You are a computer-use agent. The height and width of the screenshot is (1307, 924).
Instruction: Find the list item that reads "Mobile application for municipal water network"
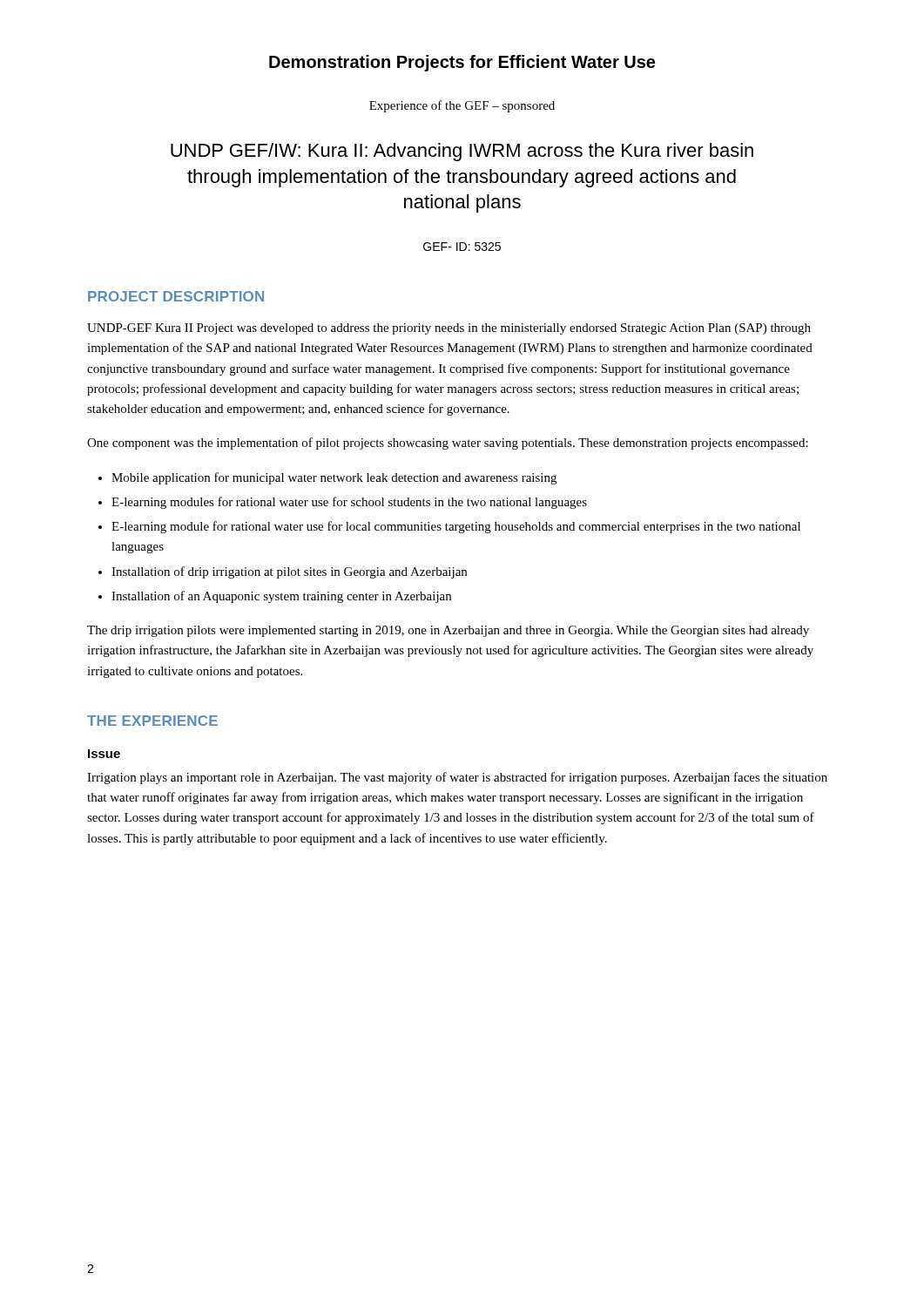click(x=474, y=478)
